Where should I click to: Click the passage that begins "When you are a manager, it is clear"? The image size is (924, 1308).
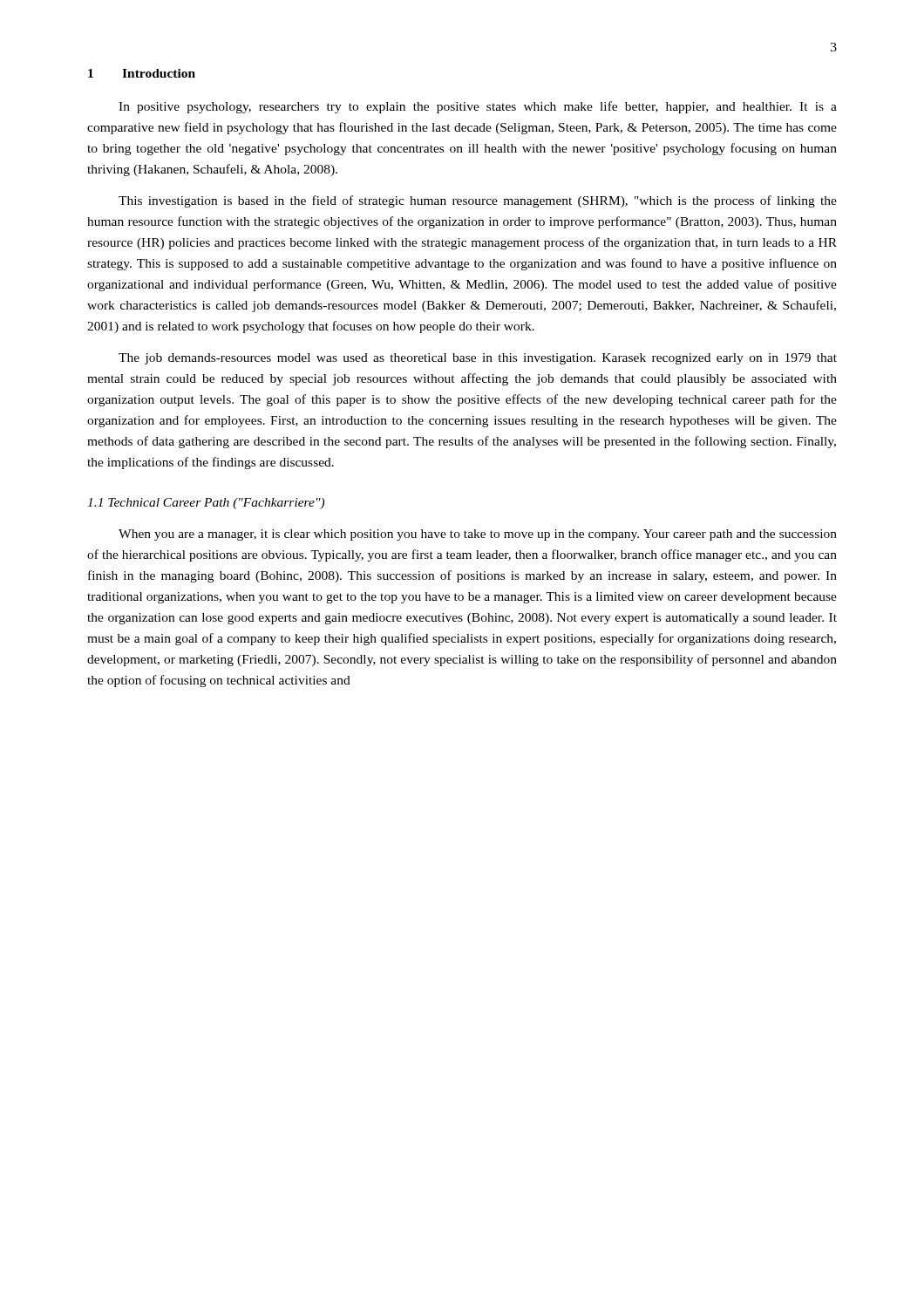(x=462, y=607)
